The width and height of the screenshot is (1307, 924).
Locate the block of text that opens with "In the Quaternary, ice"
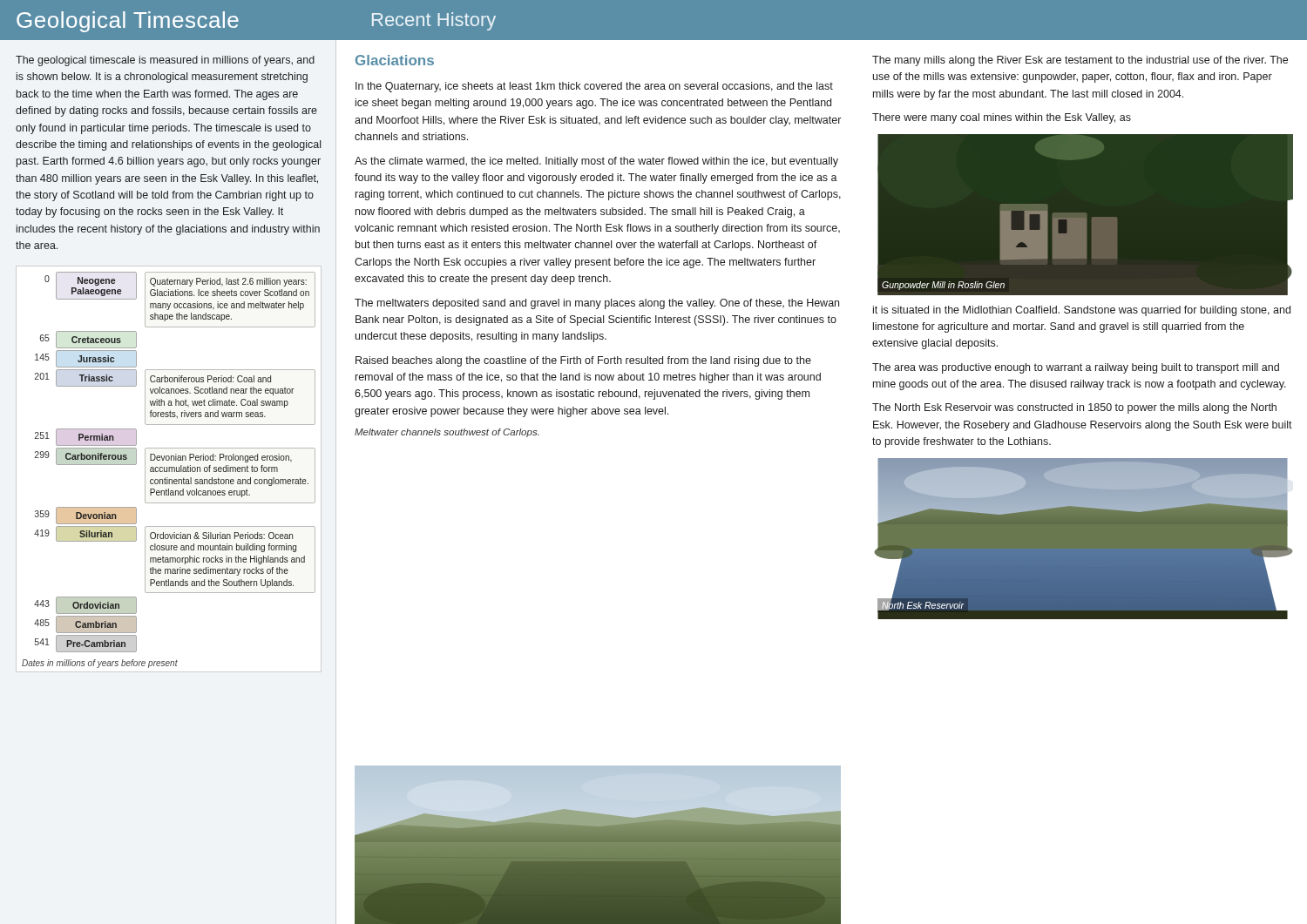(x=598, y=112)
